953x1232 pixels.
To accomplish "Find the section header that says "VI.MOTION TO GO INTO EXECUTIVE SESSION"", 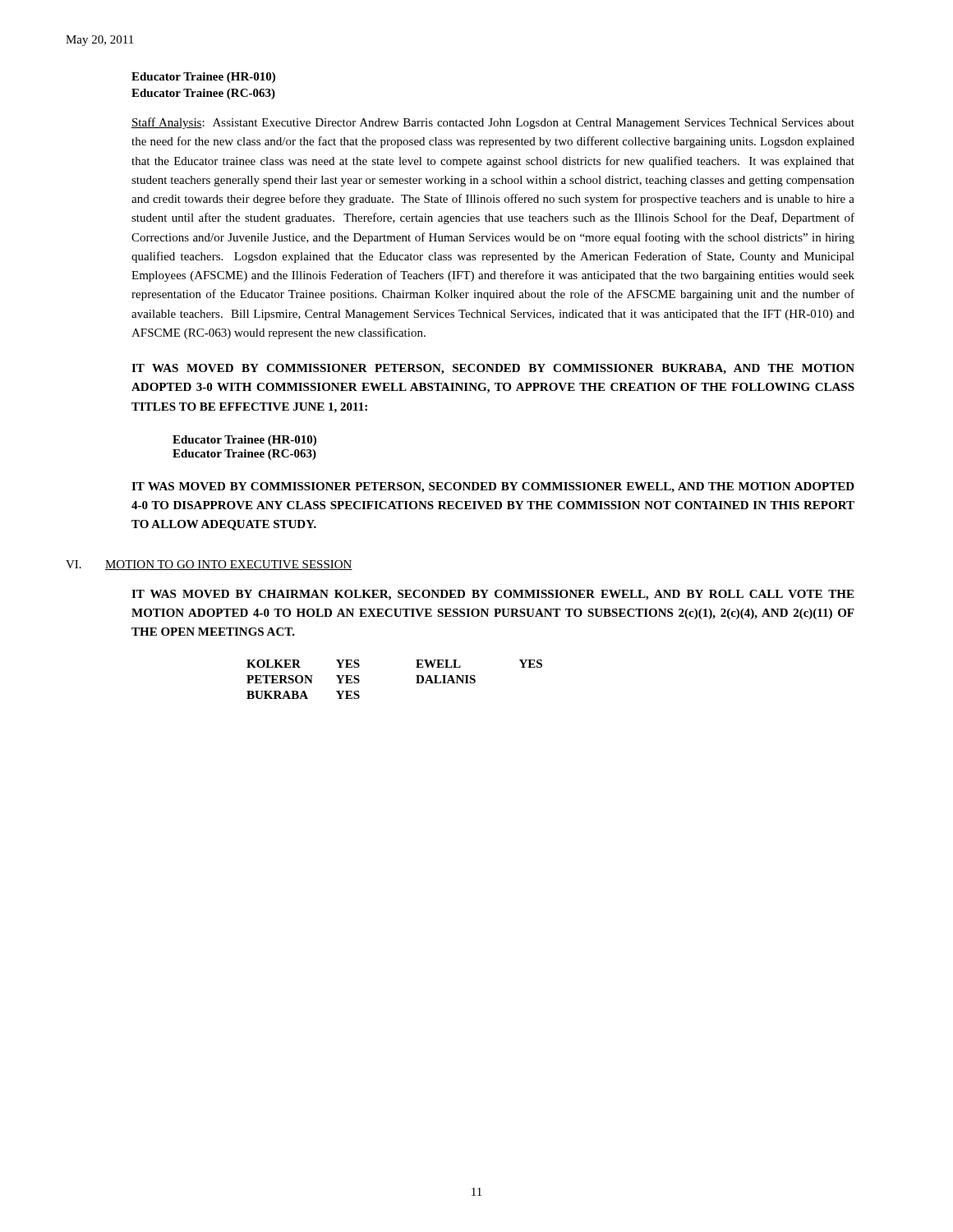I will pyautogui.click(x=209, y=564).
